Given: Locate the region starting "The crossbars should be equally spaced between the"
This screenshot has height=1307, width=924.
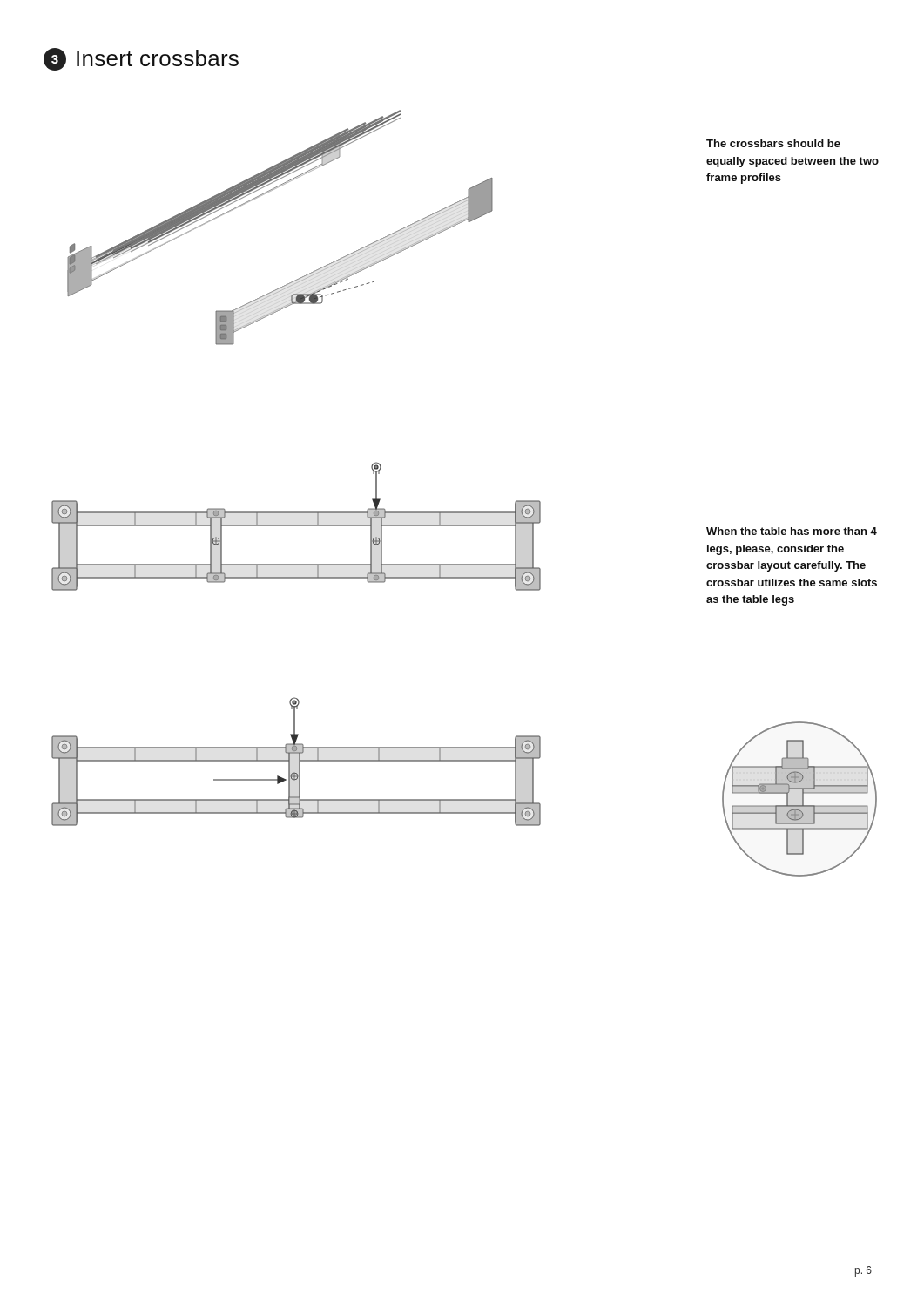Looking at the screenshot, I should (792, 160).
